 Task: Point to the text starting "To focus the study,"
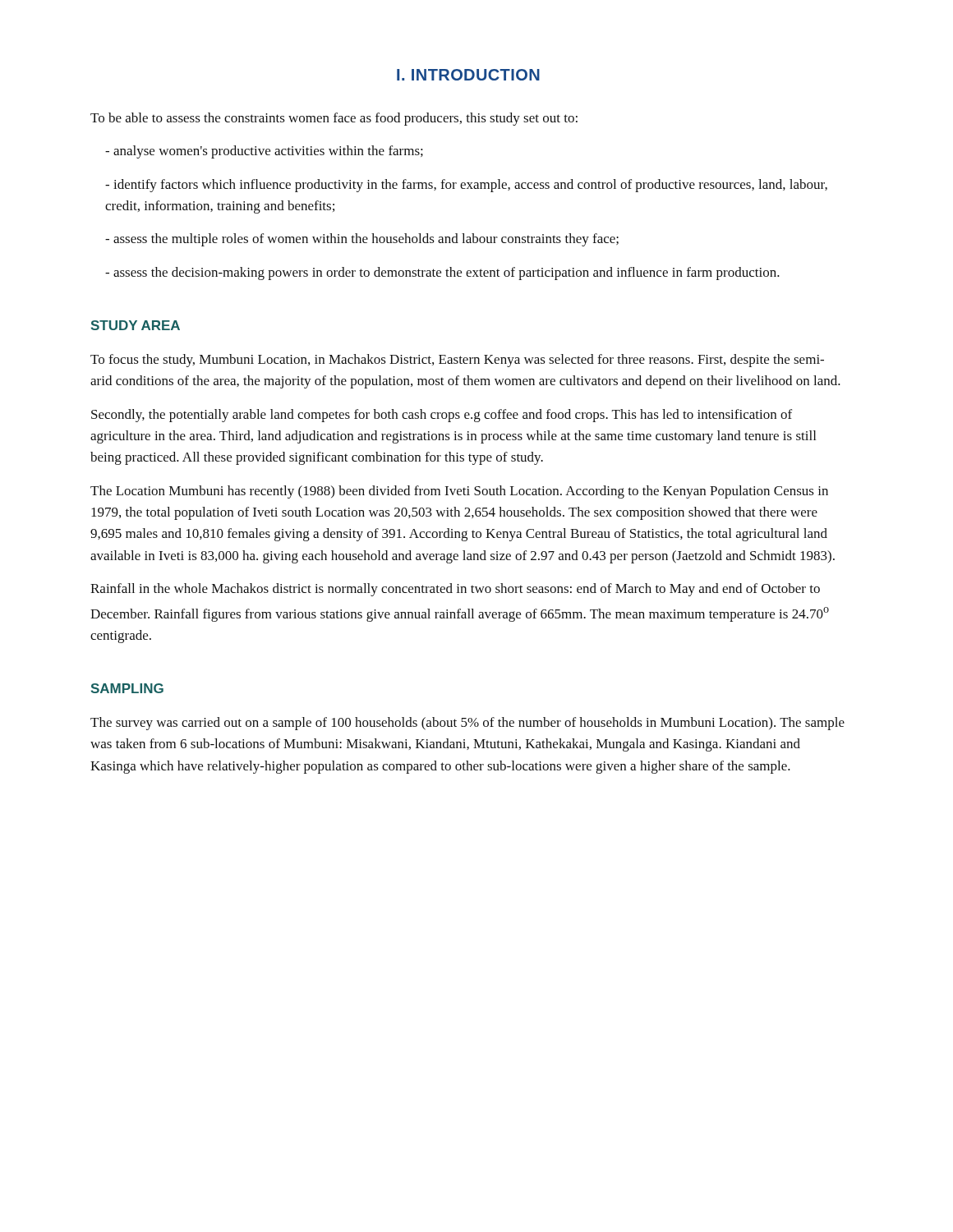click(466, 370)
